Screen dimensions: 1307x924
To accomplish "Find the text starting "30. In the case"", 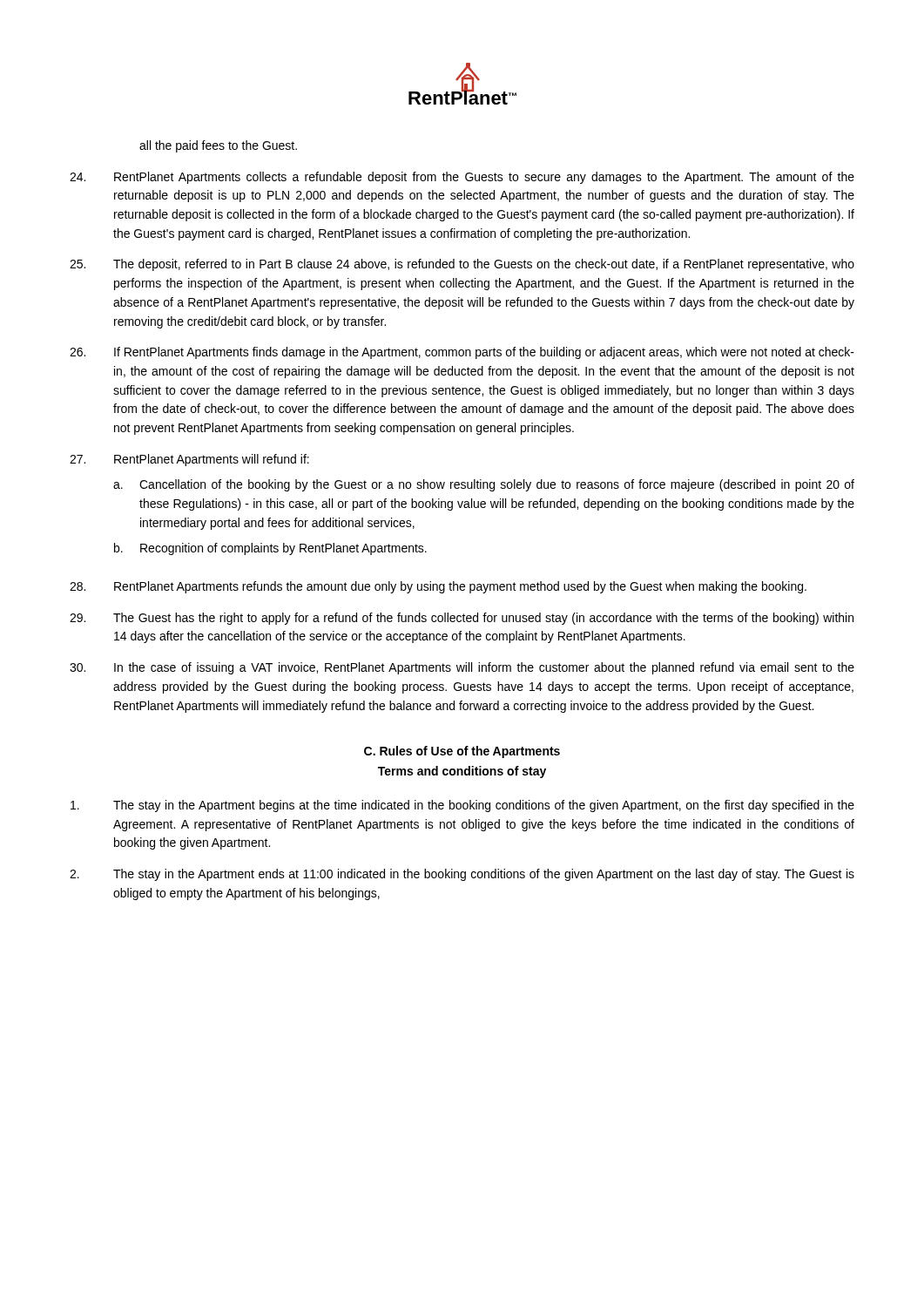I will (462, 687).
